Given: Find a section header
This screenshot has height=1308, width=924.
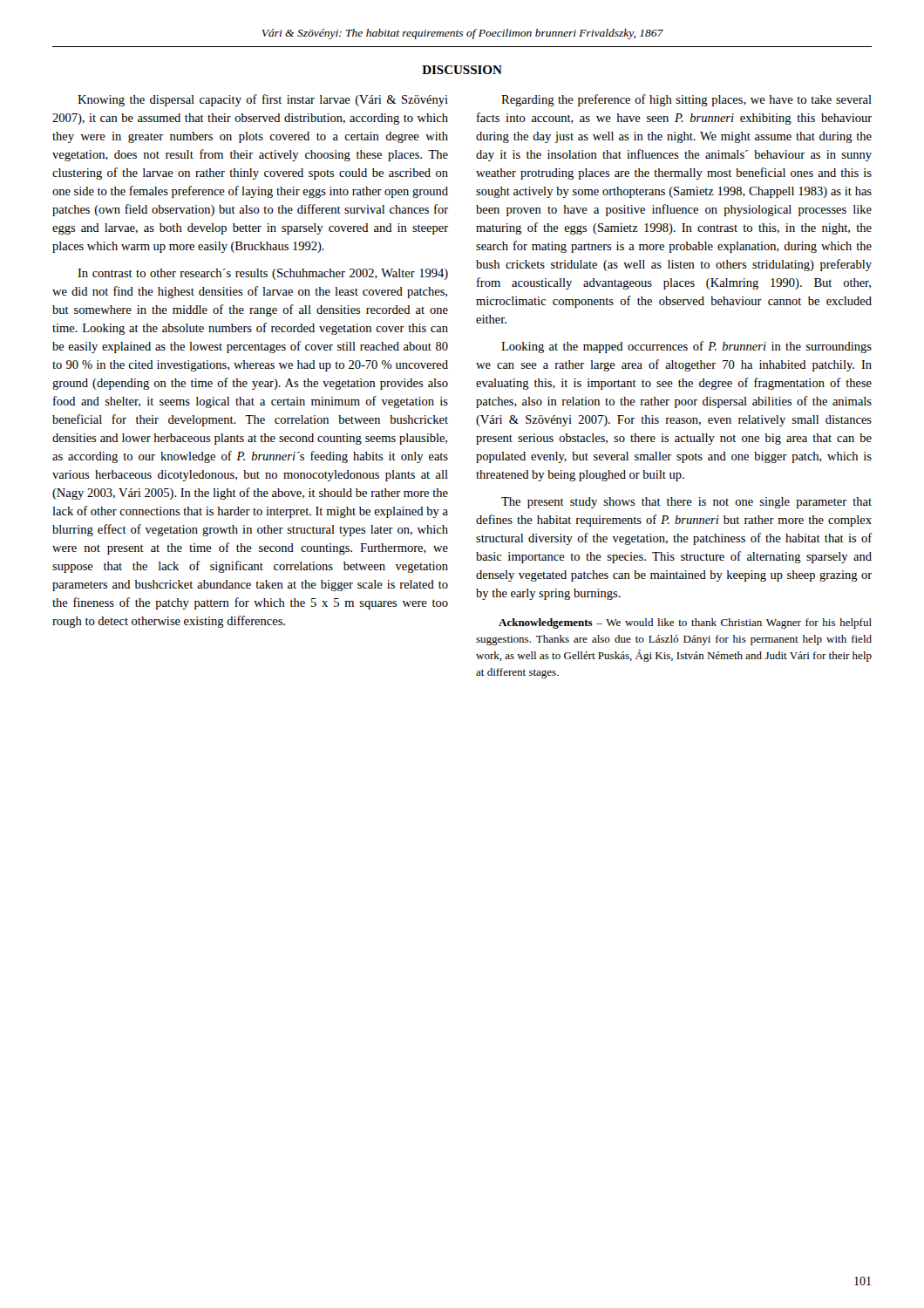Looking at the screenshot, I should pos(462,70).
